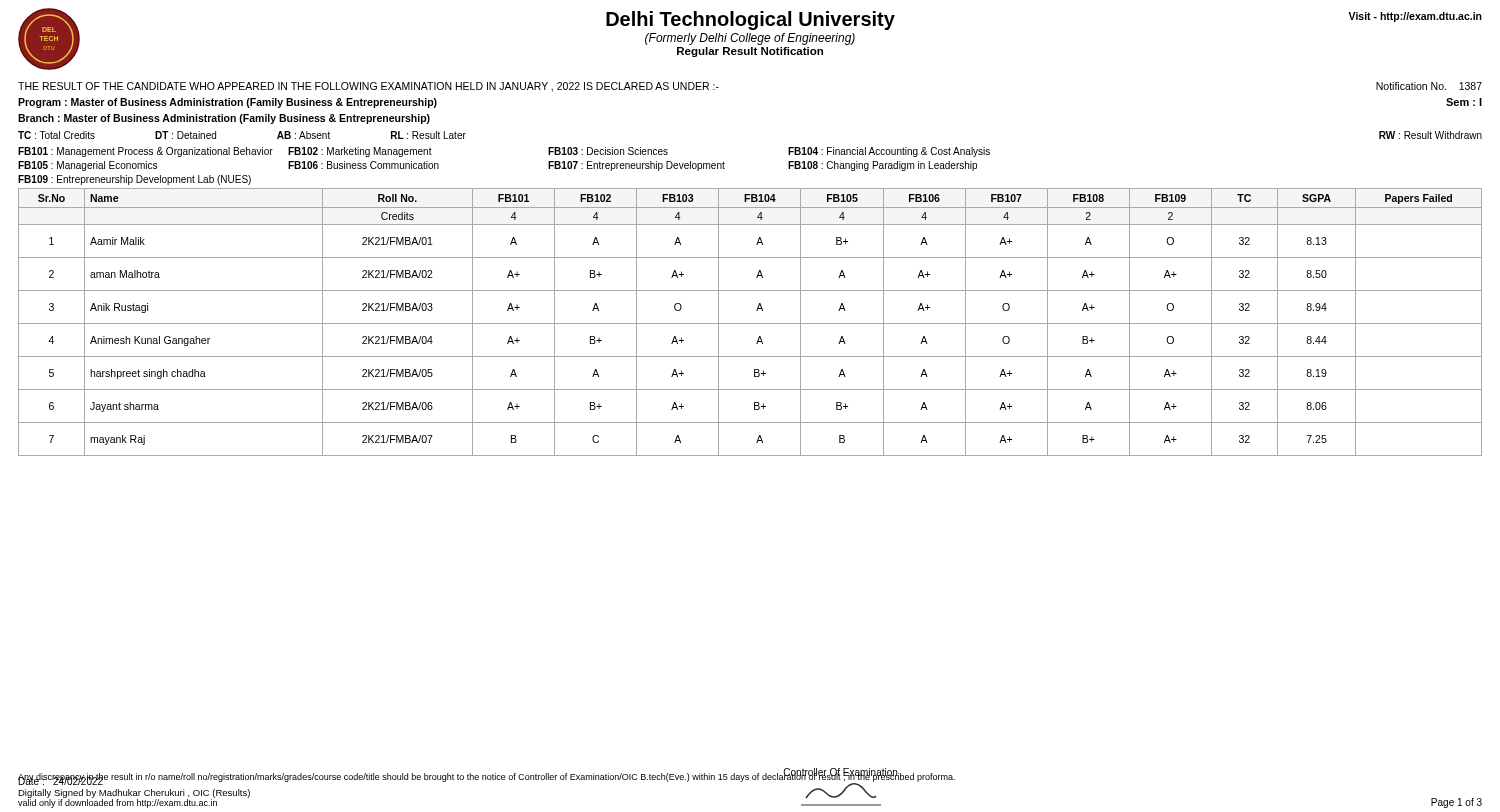This screenshot has width=1500, height=812.
Task: Navigate to the element starting "FB109 : Entrepreneurship Development"
Action: pyautogui.click(x=135, y=179)
